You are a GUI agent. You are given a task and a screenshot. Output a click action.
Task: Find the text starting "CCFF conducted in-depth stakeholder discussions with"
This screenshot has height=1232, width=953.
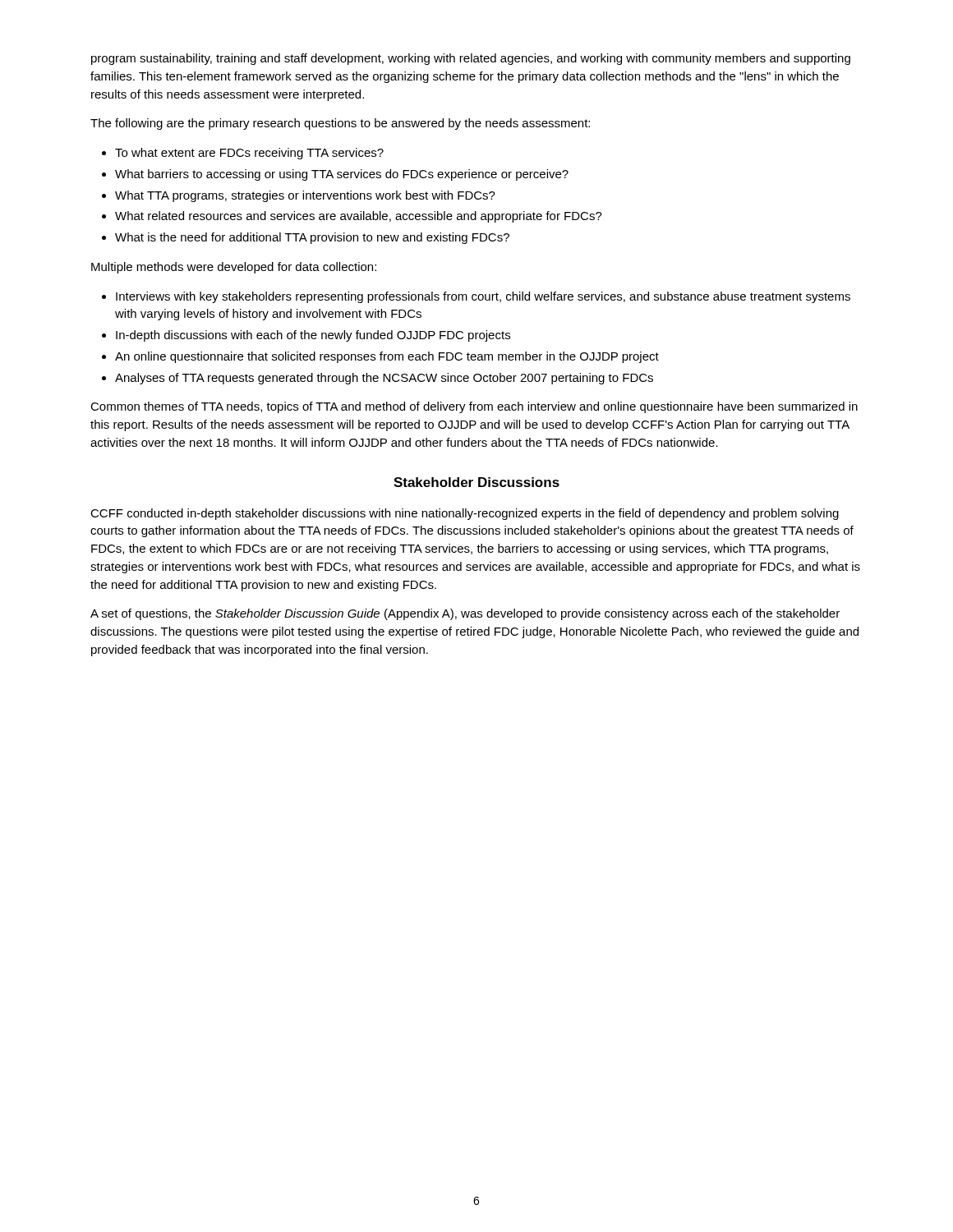tap(475, 548)
